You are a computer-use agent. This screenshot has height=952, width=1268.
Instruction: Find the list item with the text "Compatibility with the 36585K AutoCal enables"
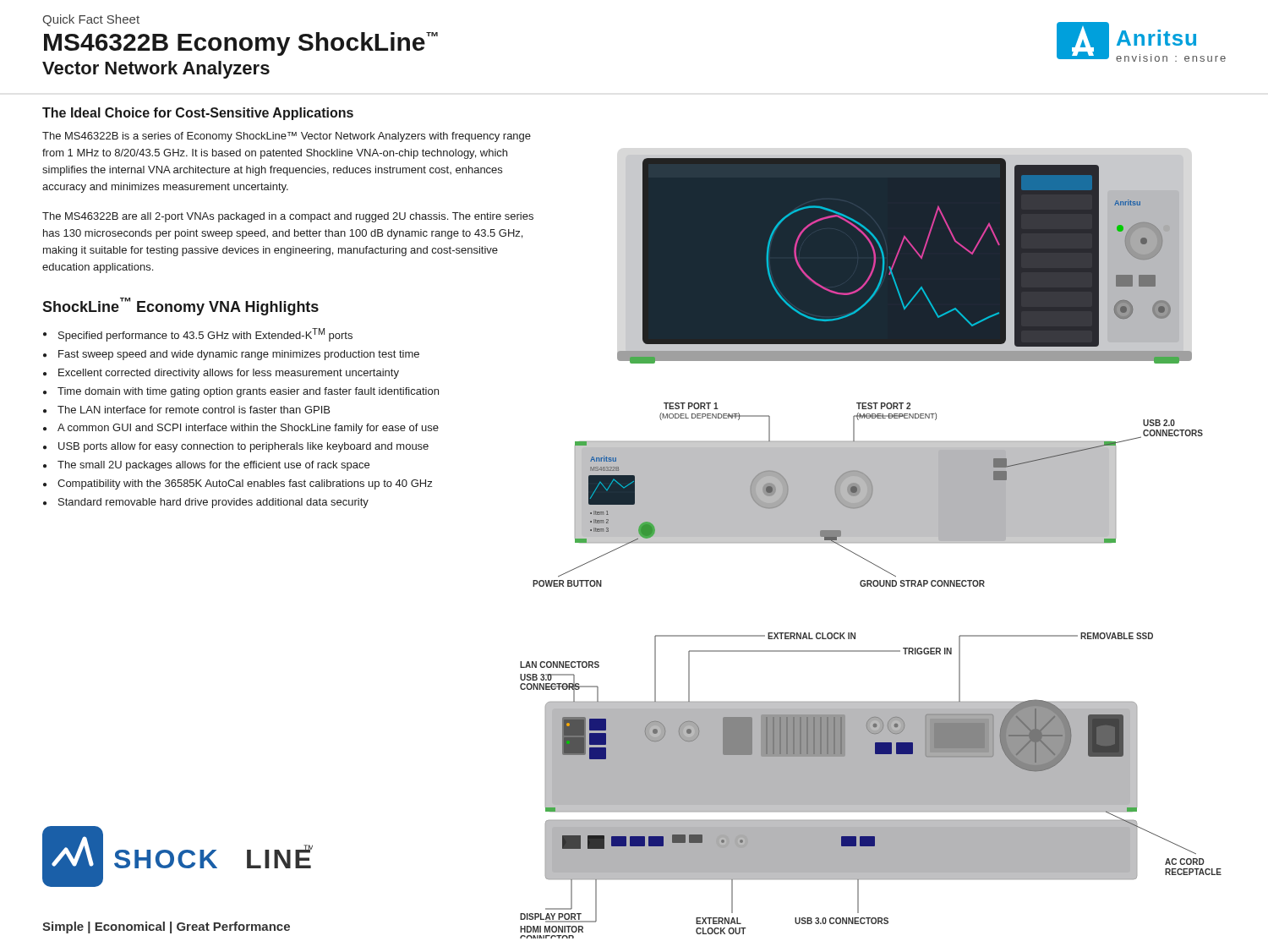[x=292, y=484]
